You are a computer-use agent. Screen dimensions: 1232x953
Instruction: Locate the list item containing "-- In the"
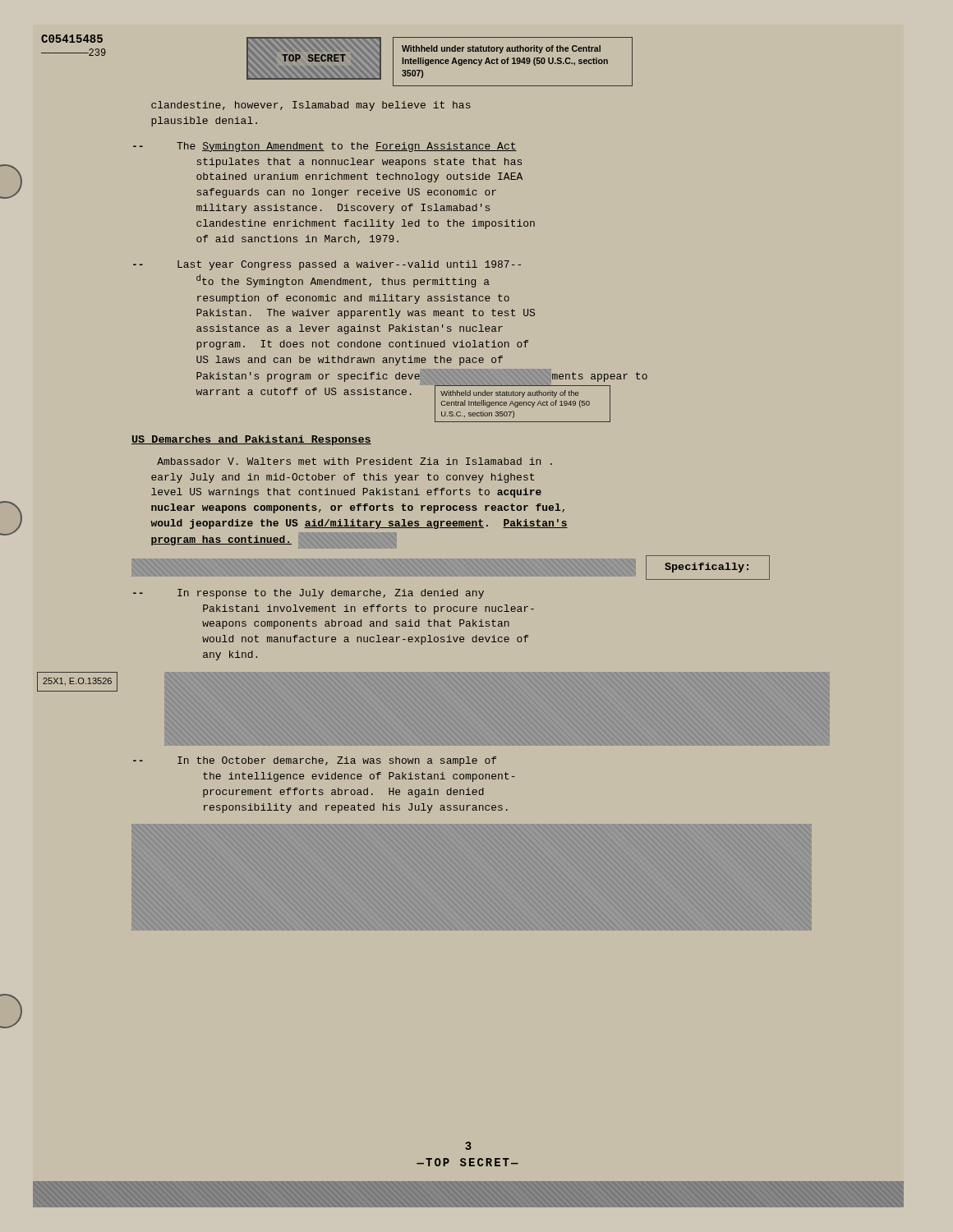pyautogui.click(x=324, y=785)
